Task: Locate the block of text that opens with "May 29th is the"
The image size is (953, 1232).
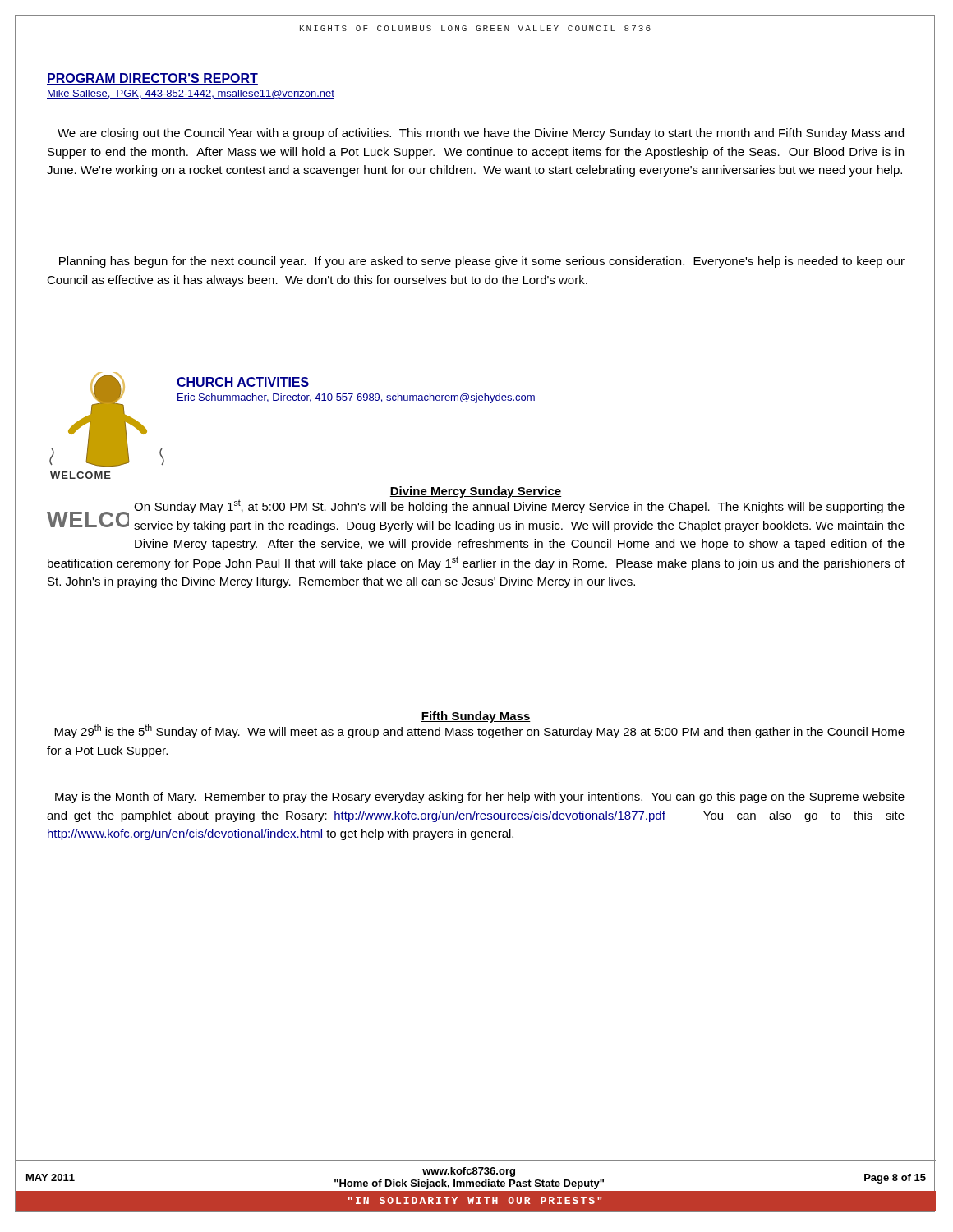Action: coord(476,740)
